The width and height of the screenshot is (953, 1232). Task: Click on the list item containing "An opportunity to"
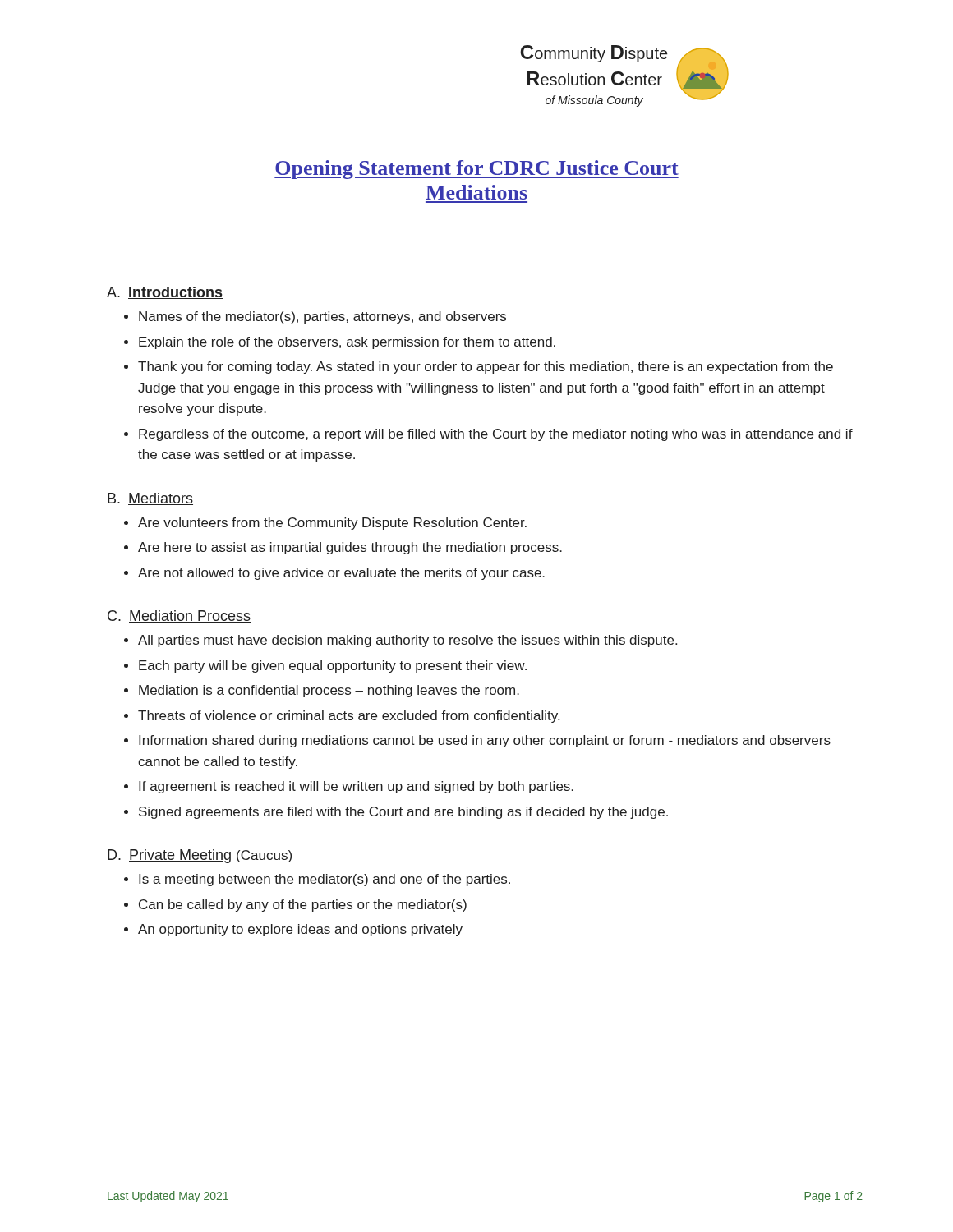[300, 929]
